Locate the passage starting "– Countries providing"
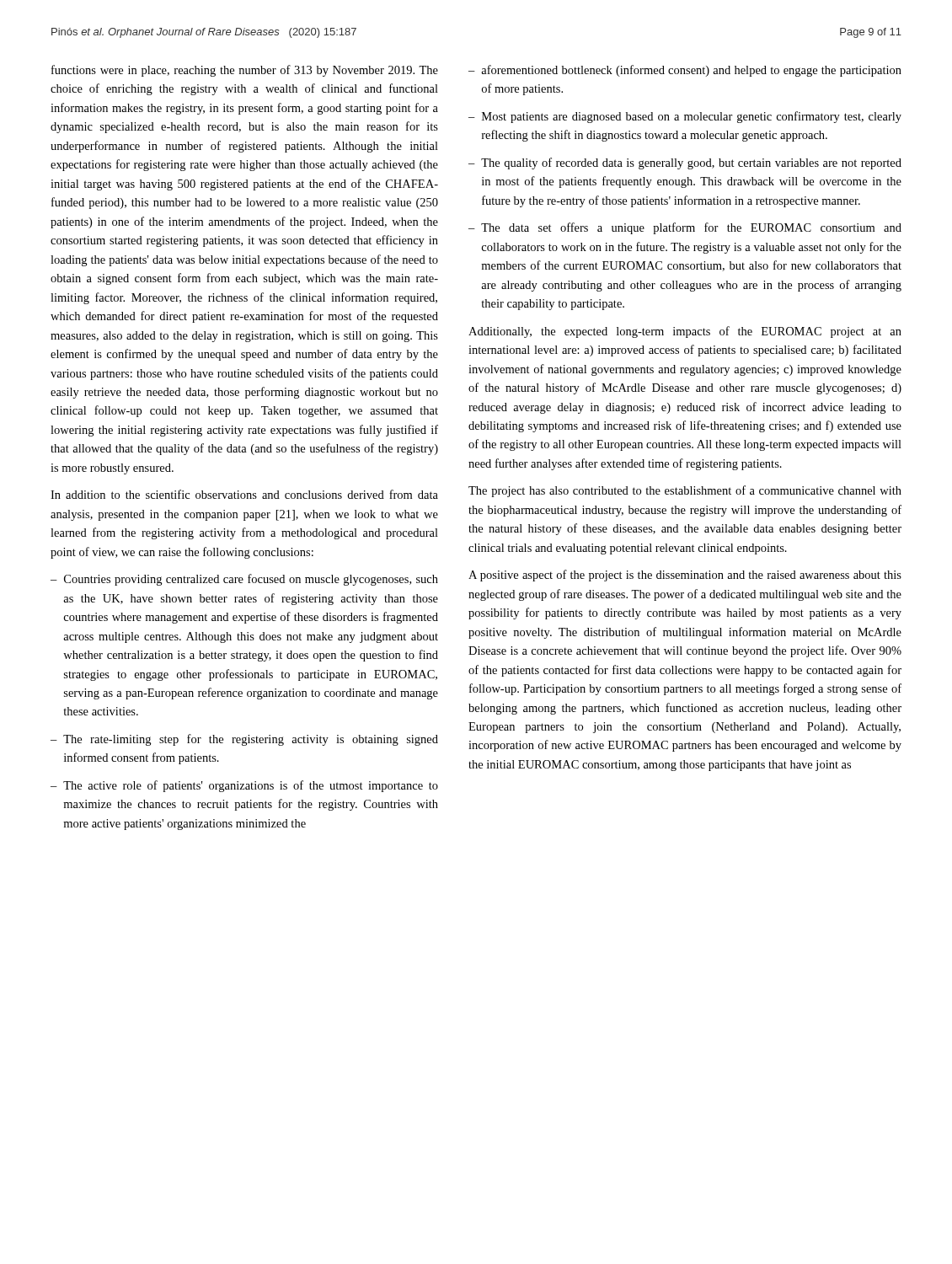Viewport: 952px width, 1264px height. coord(244,646)
